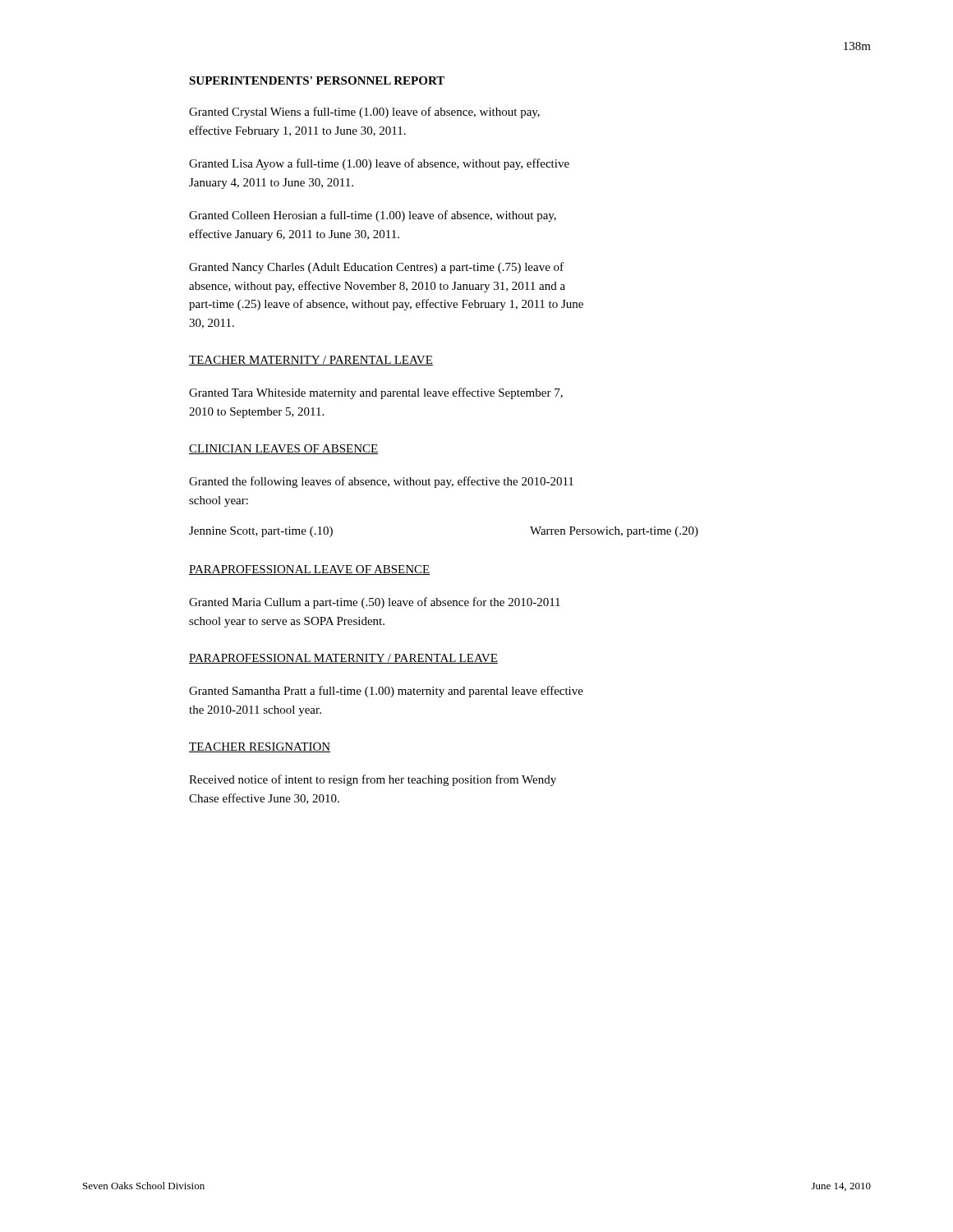Find the text block containing "Jennine Scott, part-time (.10)"
Screen dimensions: 1232x953
point(530,531)
